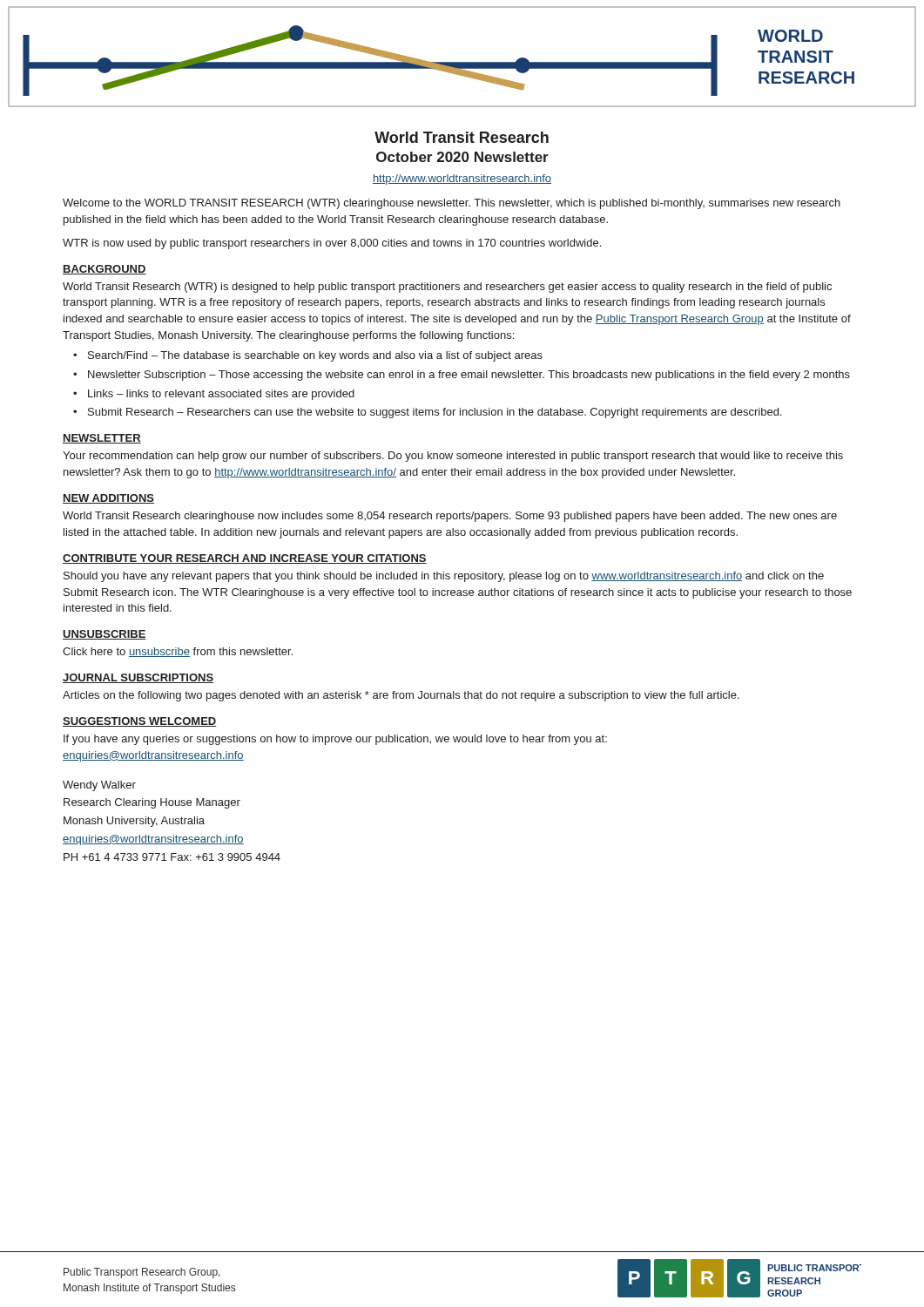
Task: Locate the region starting "Articles on the following"
Action: 401,695
